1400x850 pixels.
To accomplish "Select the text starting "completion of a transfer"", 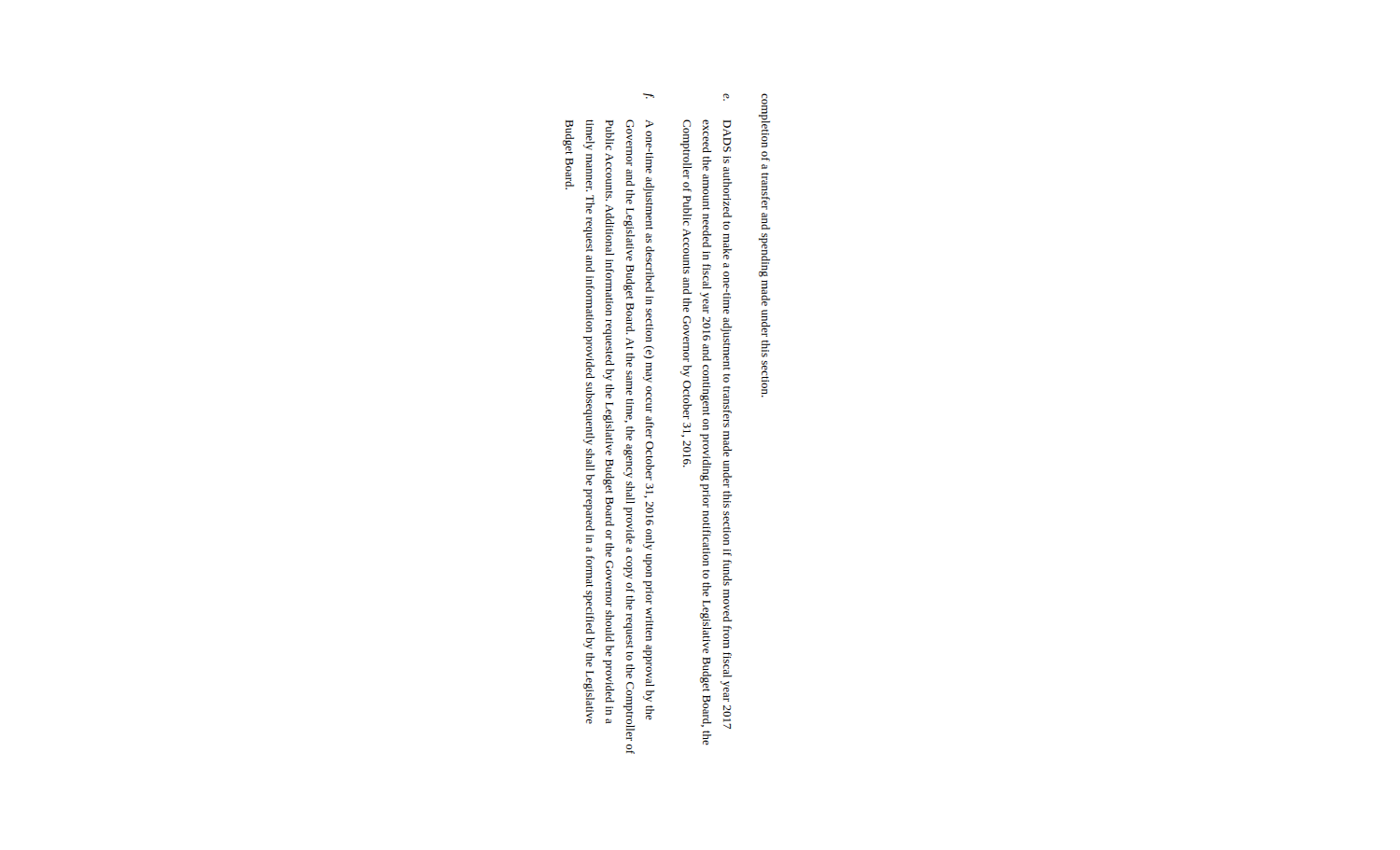I will coord(766,246).
